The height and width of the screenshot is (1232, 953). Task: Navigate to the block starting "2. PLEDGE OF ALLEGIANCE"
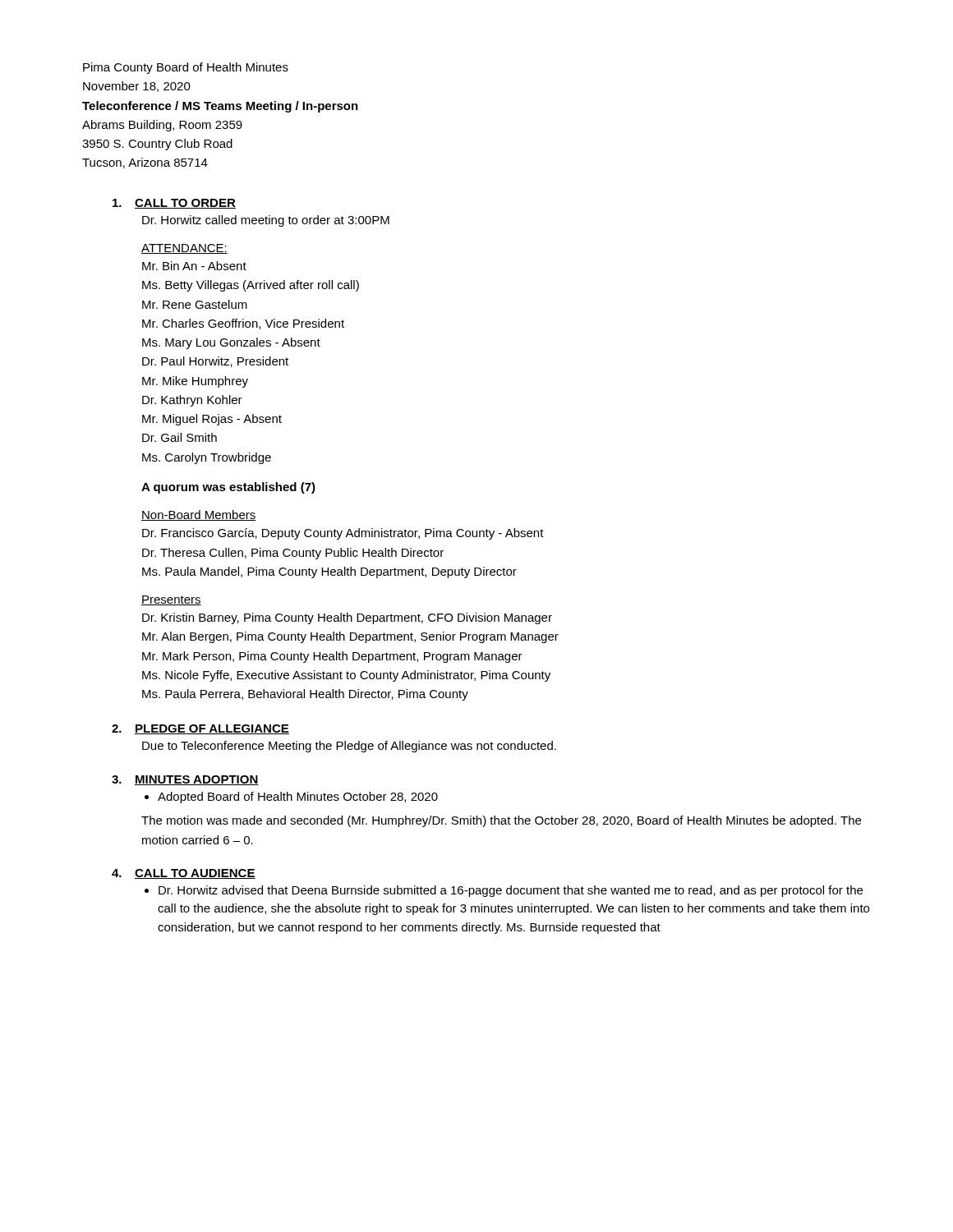pyautogui.click(x=200, y=728)
